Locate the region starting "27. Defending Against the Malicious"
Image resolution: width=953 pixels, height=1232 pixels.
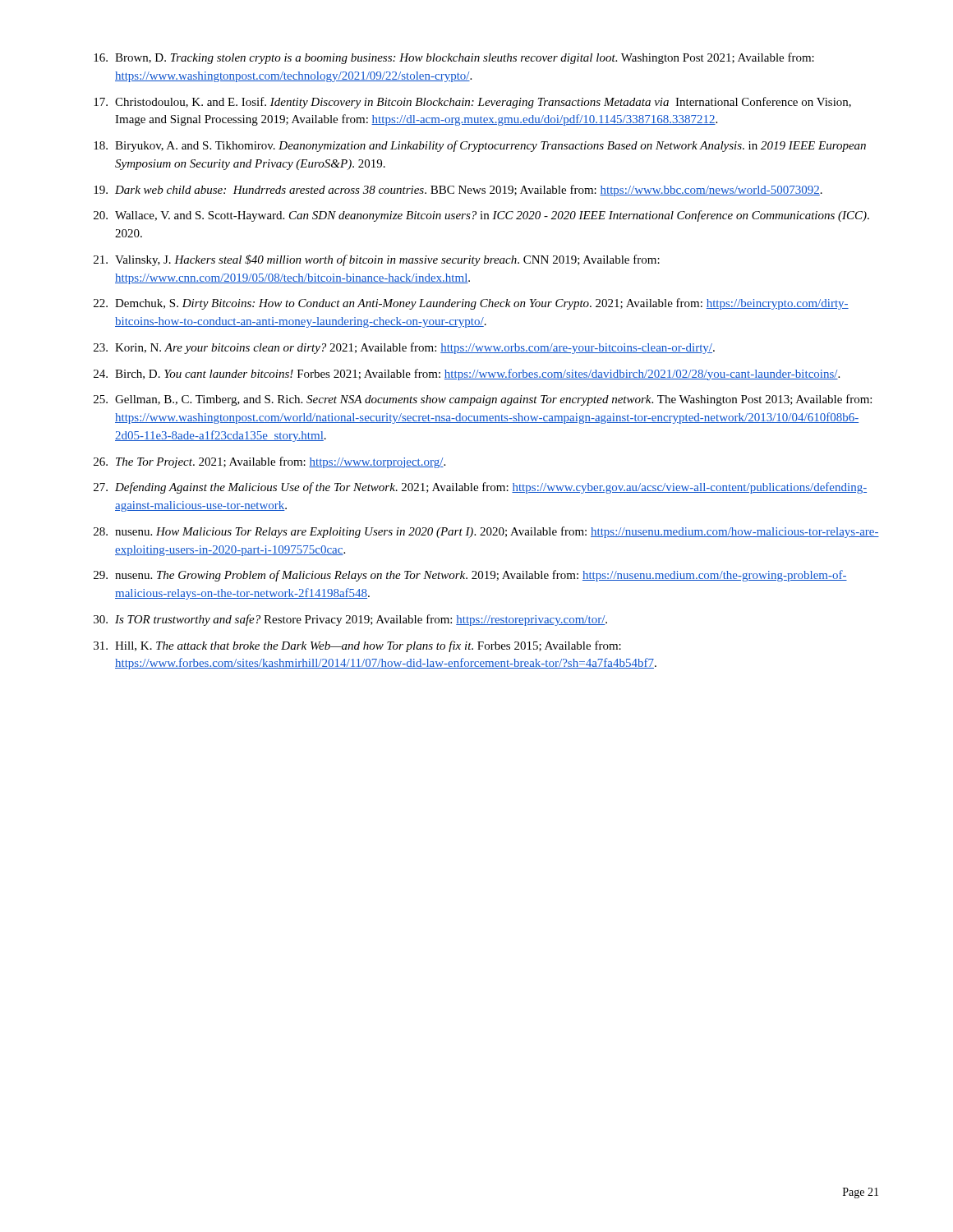(476, 497)
